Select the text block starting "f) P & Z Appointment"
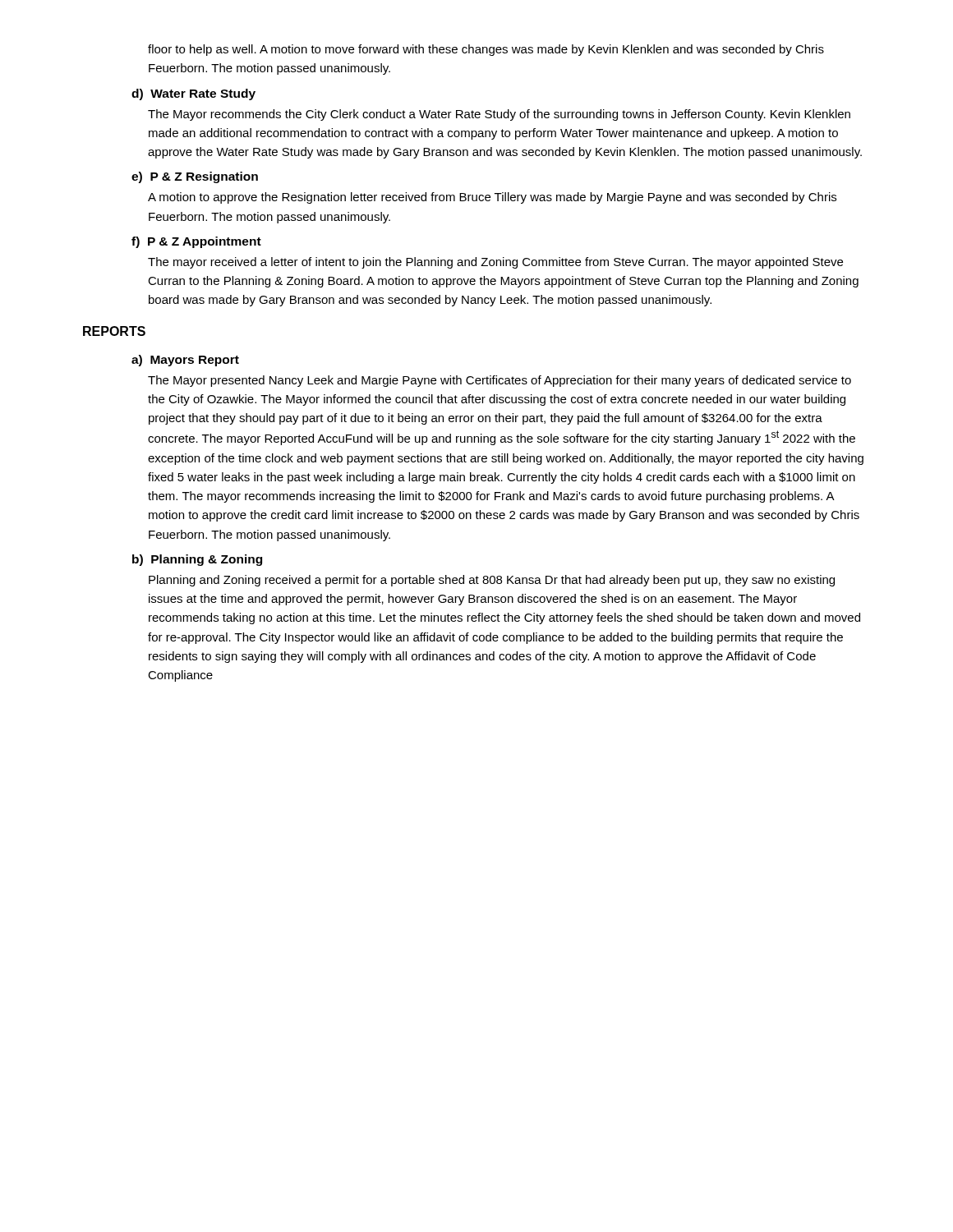Viewport: 953px width, 1232px height. click(x=196, y=241)
